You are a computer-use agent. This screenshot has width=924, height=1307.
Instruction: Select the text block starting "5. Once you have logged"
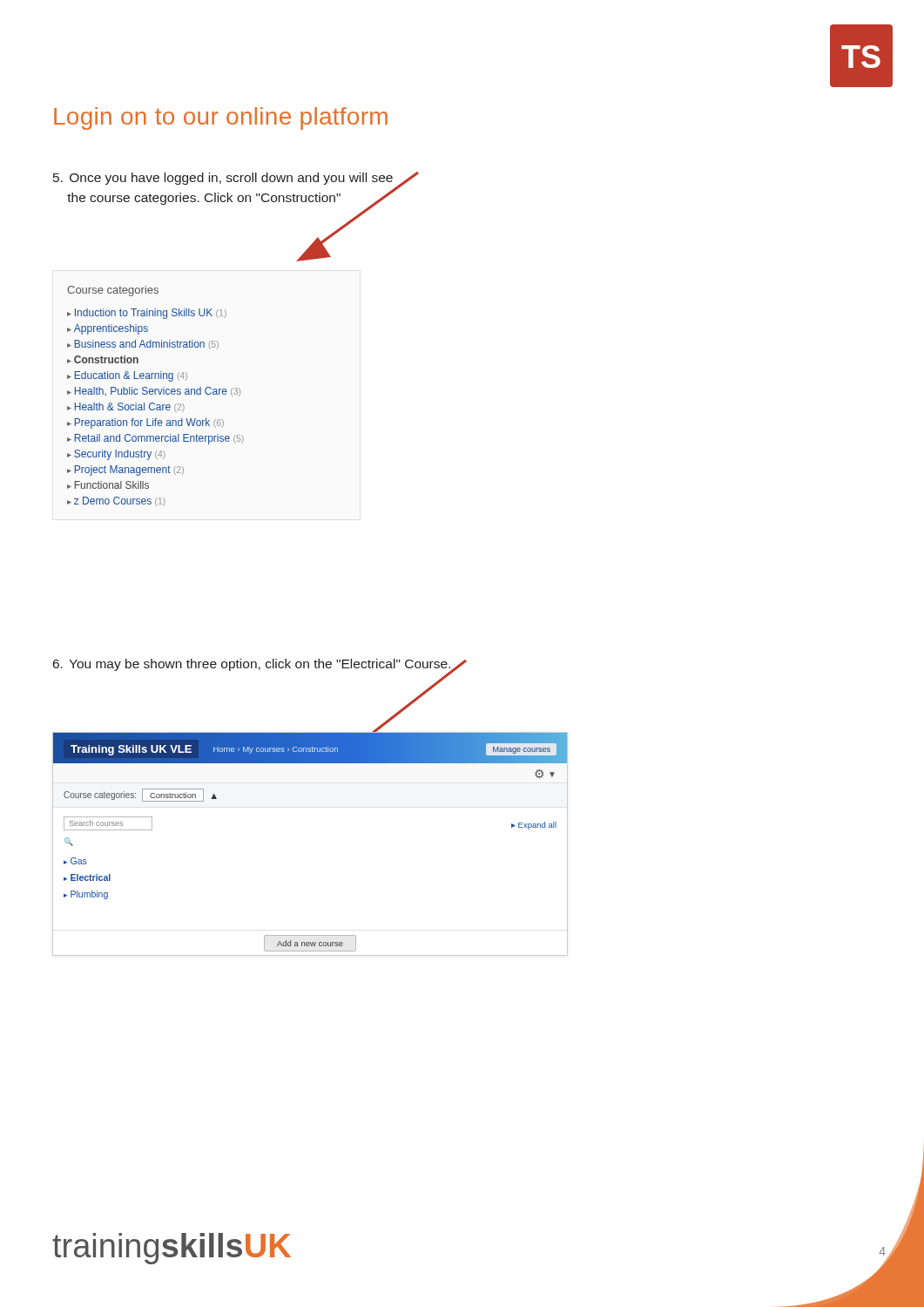pyautogui.click(x=335, y=188)
